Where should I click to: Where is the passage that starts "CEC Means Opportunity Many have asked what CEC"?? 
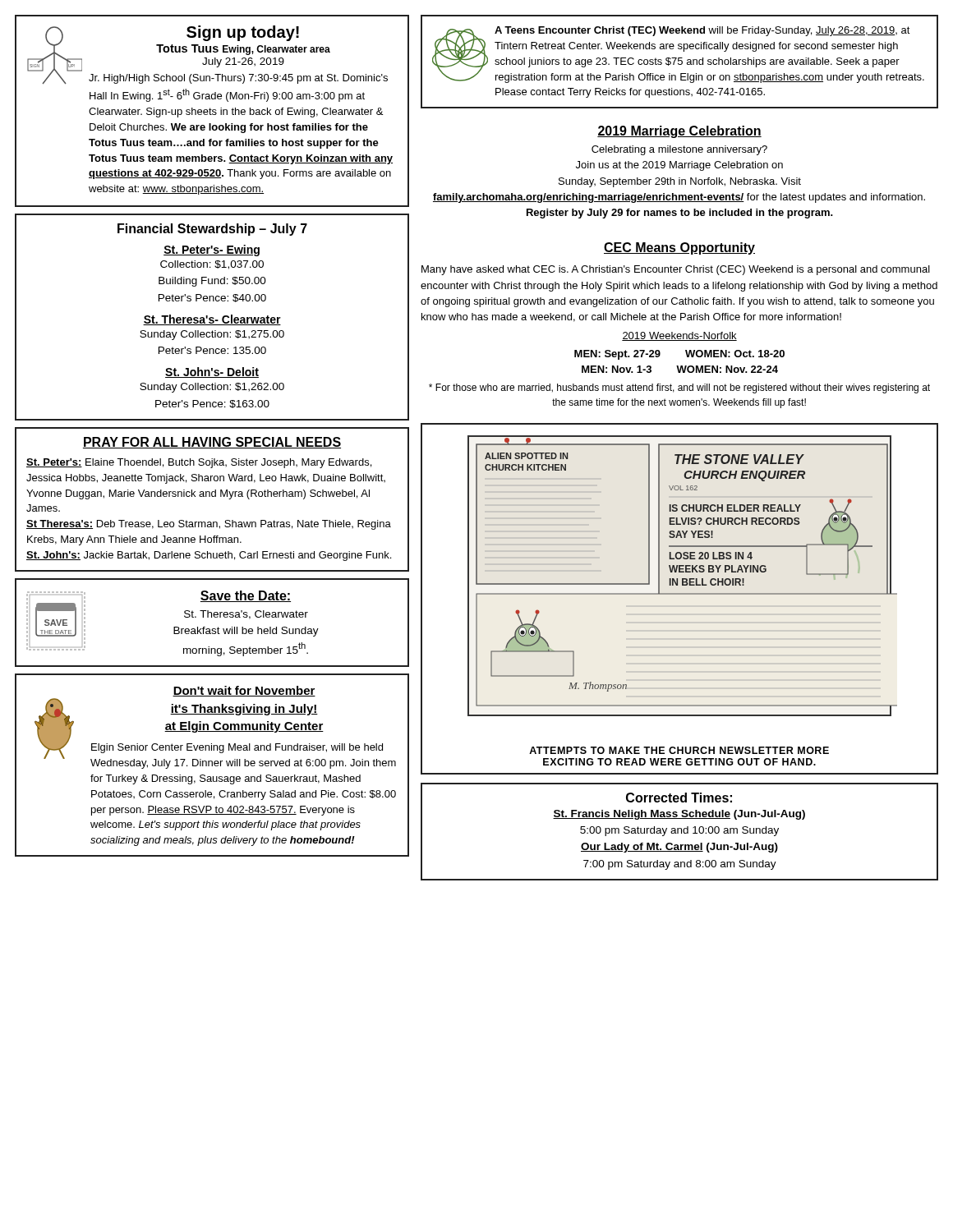pos(679,324)
